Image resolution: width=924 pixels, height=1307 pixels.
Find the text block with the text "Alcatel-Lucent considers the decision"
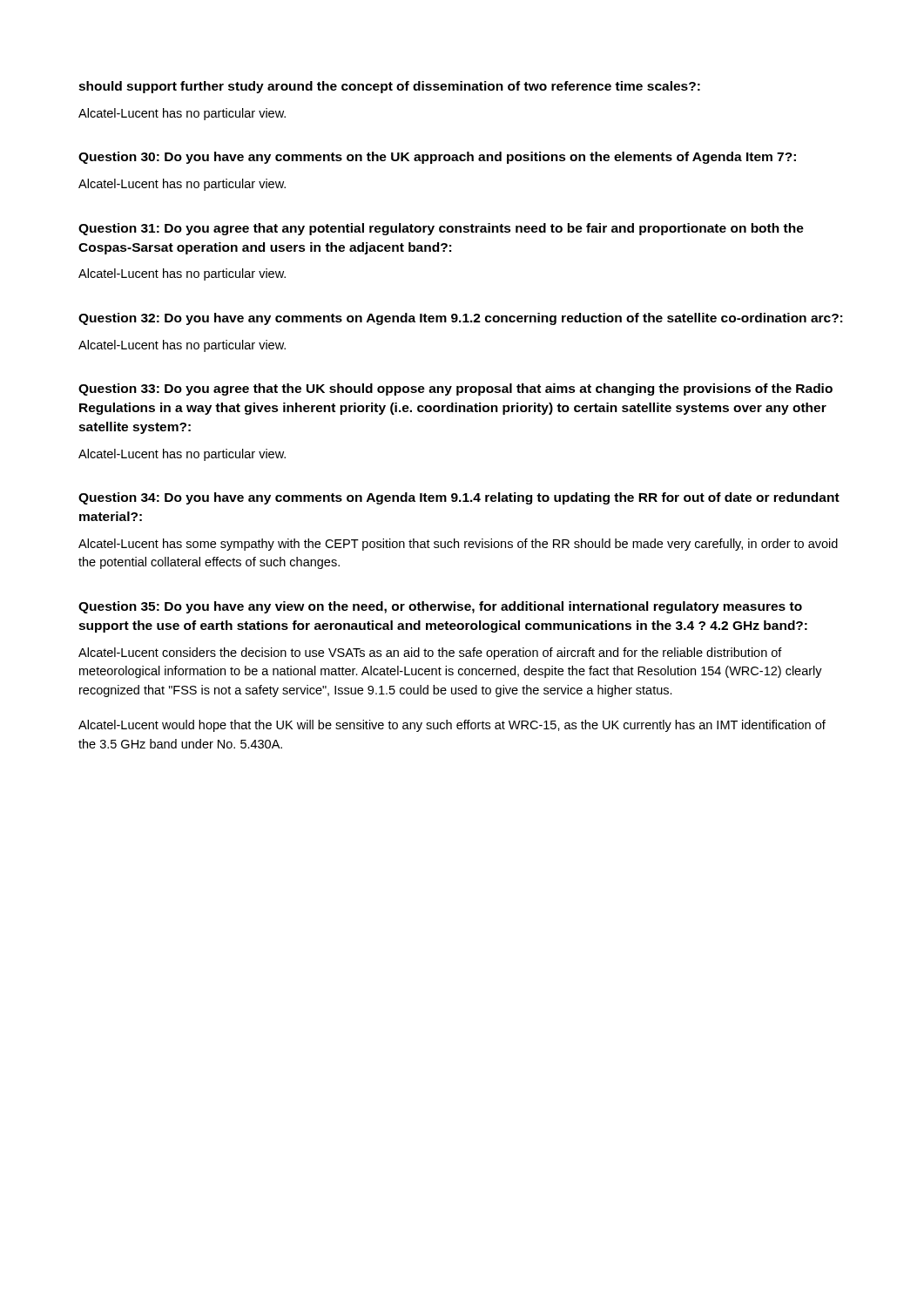(450, 671)
